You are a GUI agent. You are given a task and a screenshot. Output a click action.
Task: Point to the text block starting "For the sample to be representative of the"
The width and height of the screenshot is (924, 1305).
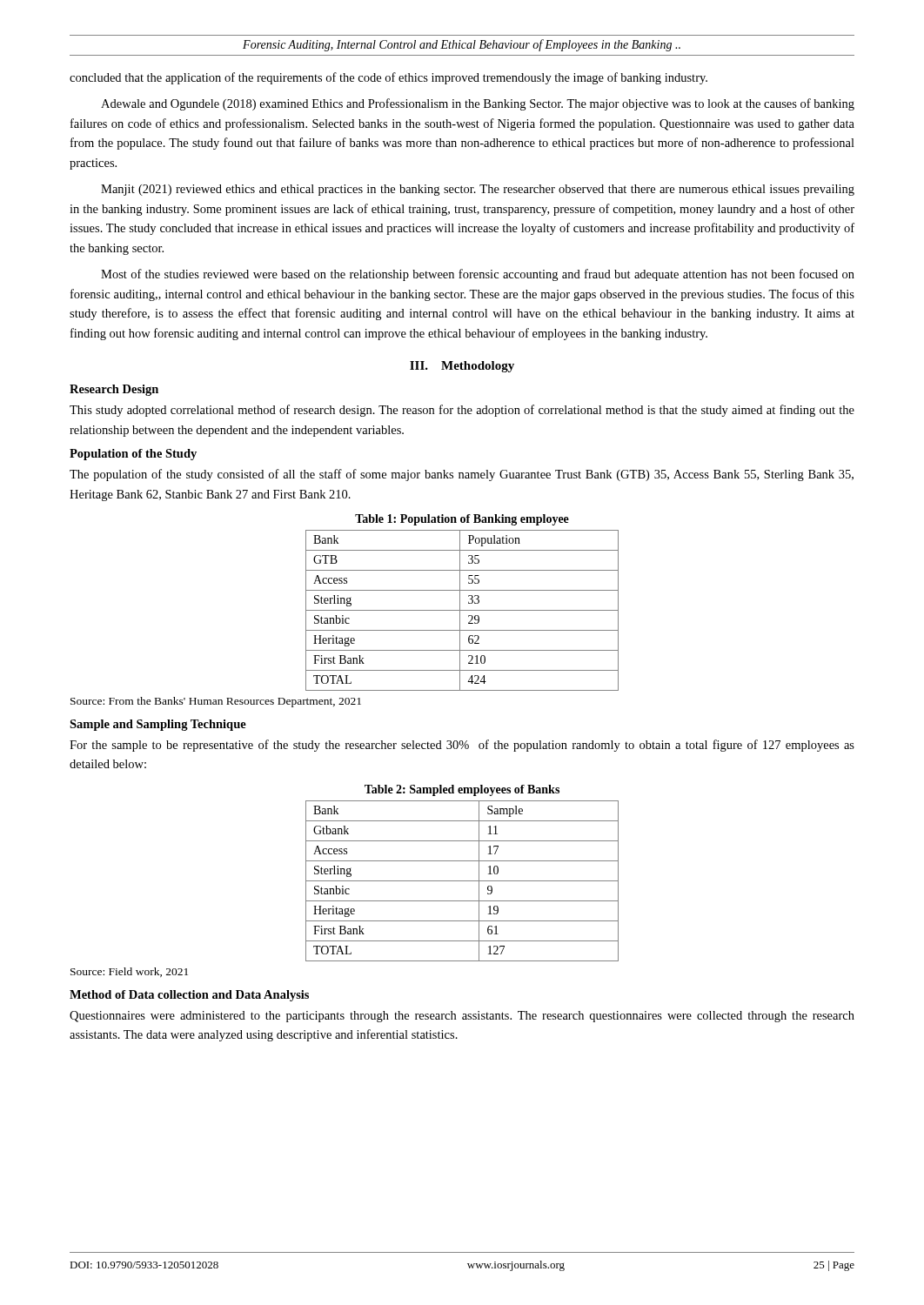[462, 754]
